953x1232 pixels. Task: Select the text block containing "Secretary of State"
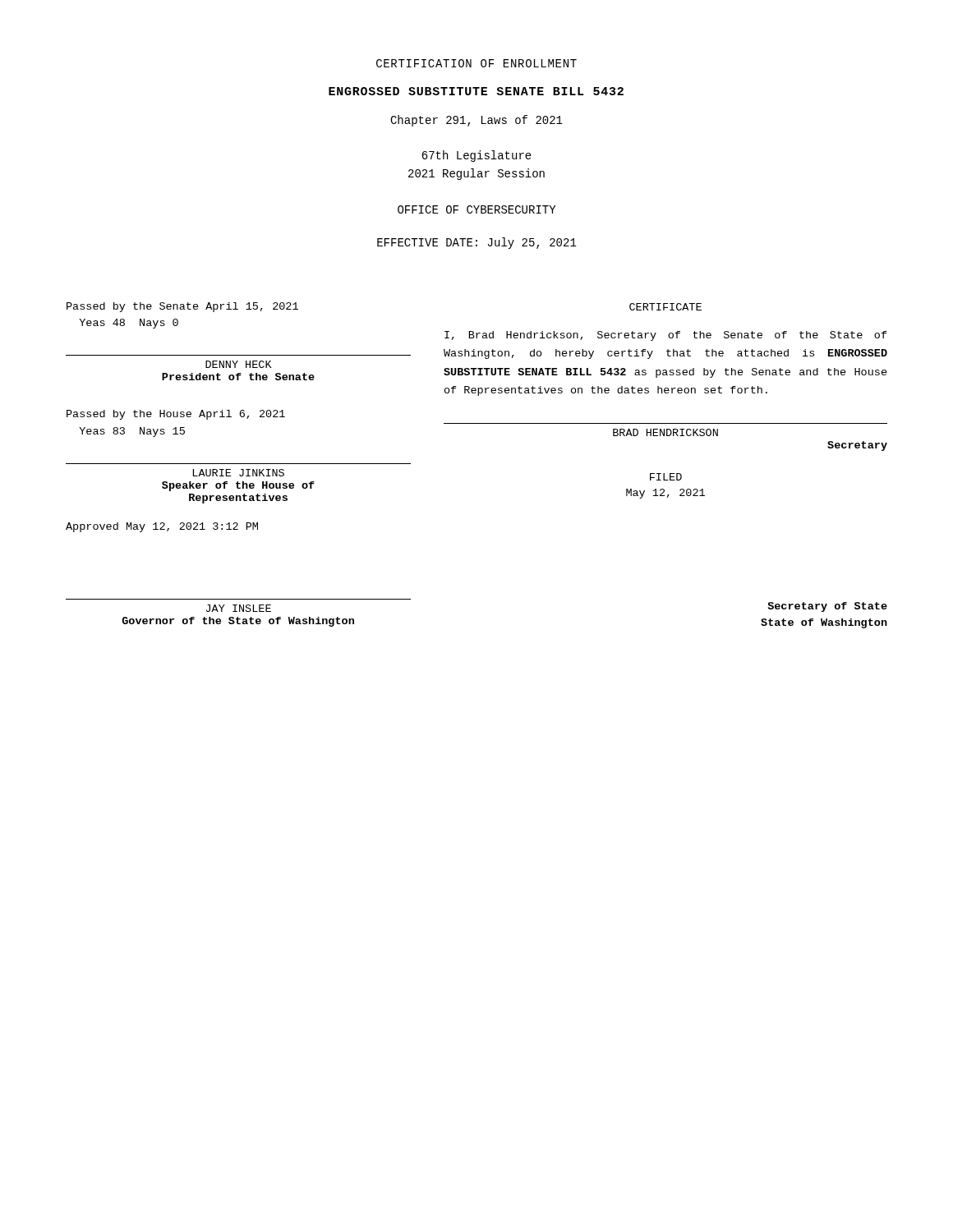(x=824, y=615)
